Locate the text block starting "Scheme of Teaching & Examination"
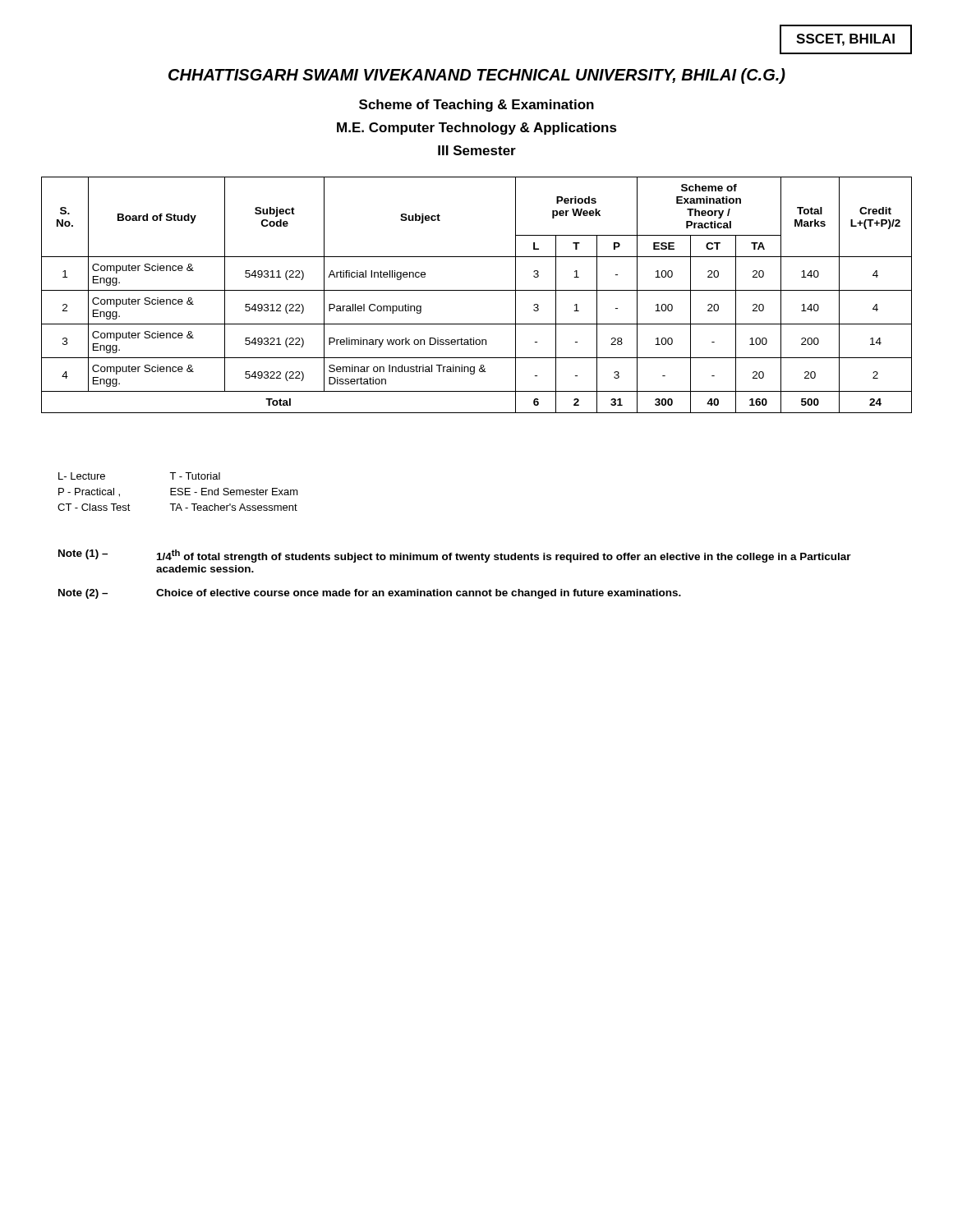 (x=476, y=105)
